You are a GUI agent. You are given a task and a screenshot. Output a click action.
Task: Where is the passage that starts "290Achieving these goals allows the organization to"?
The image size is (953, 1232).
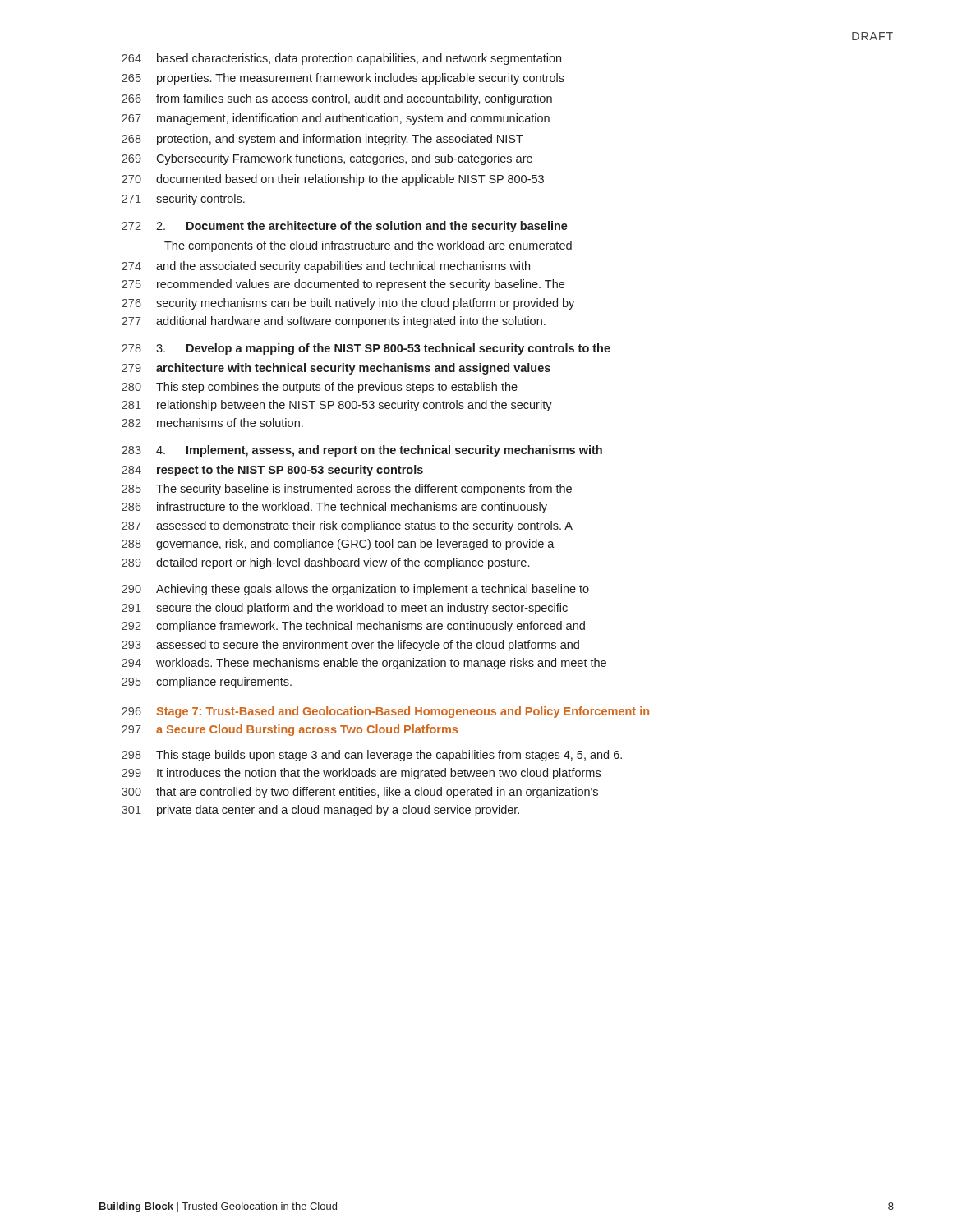pos(496,635)
